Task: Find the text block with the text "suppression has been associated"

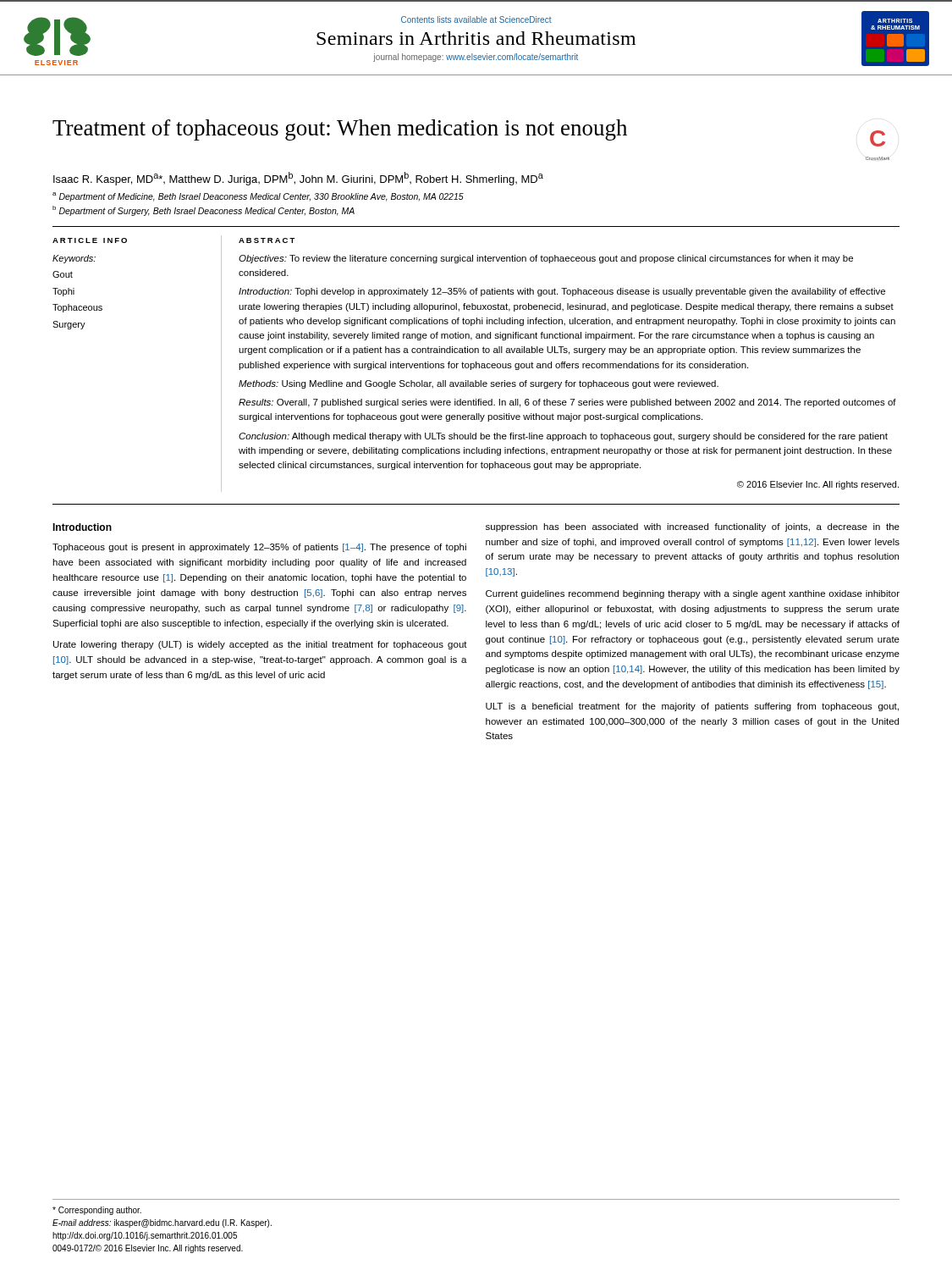Action: [692, 632]
